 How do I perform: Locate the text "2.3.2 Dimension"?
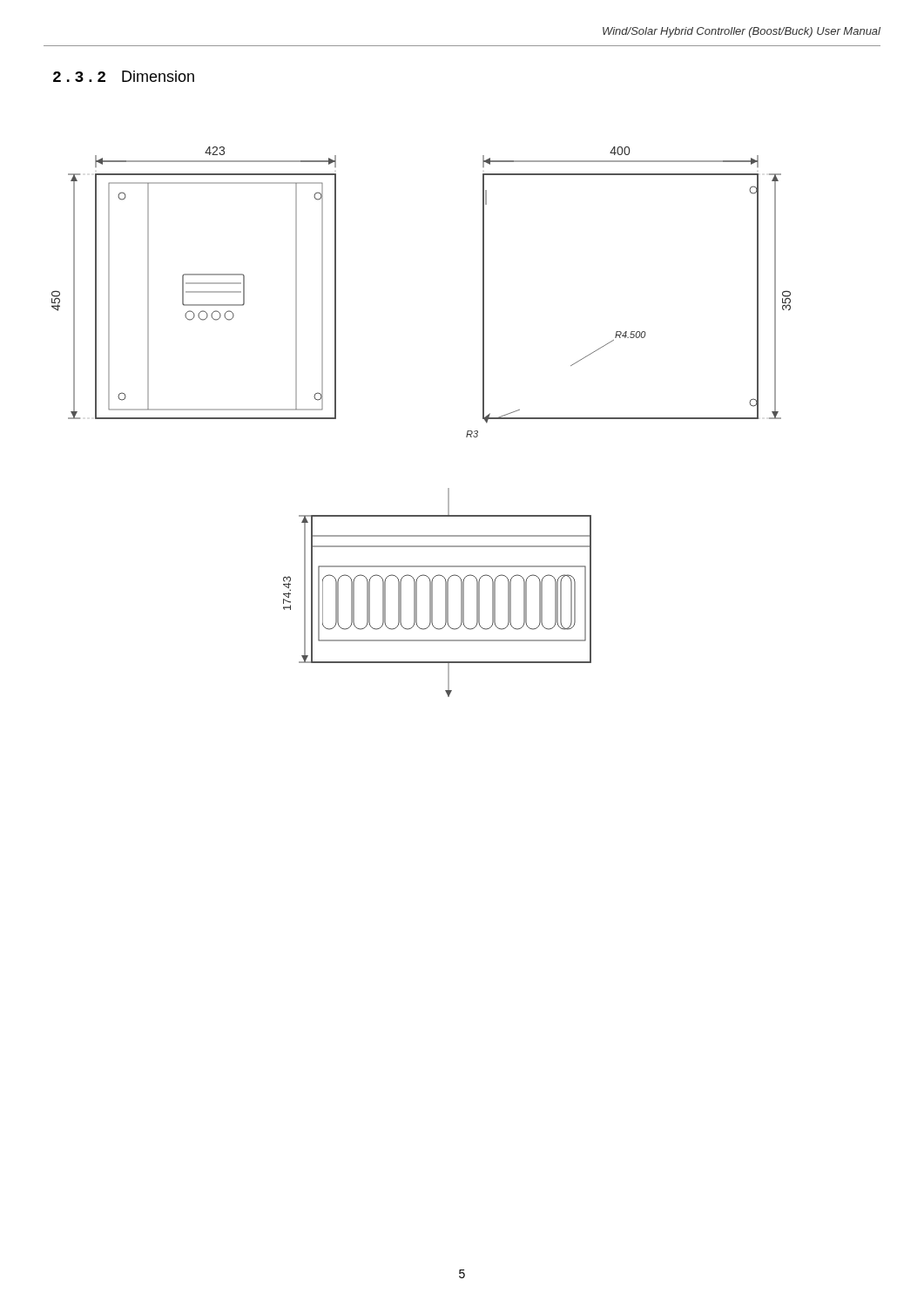pos(124,77)
